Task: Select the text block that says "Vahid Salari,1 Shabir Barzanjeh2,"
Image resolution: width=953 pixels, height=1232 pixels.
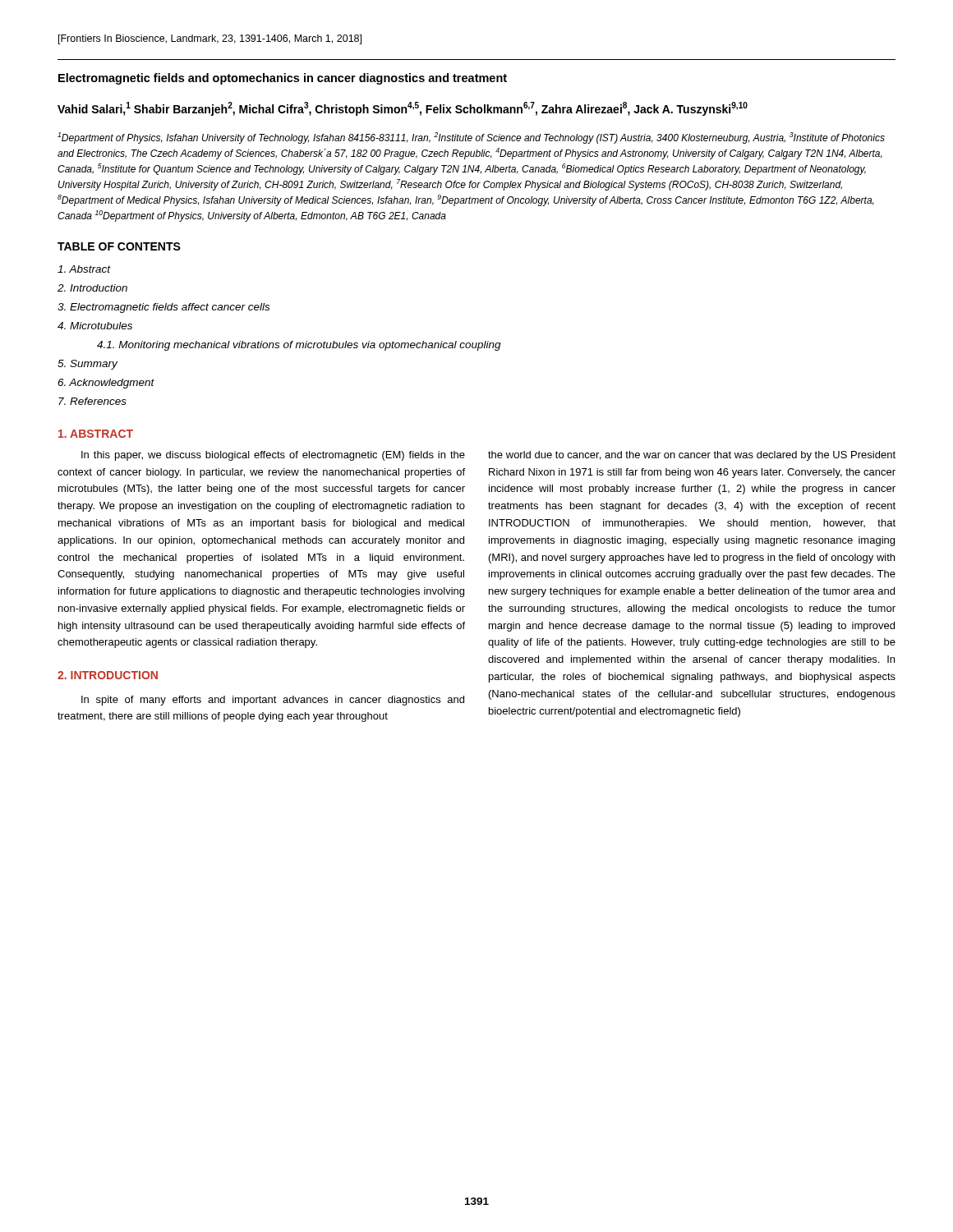Action: pos(402,108)
